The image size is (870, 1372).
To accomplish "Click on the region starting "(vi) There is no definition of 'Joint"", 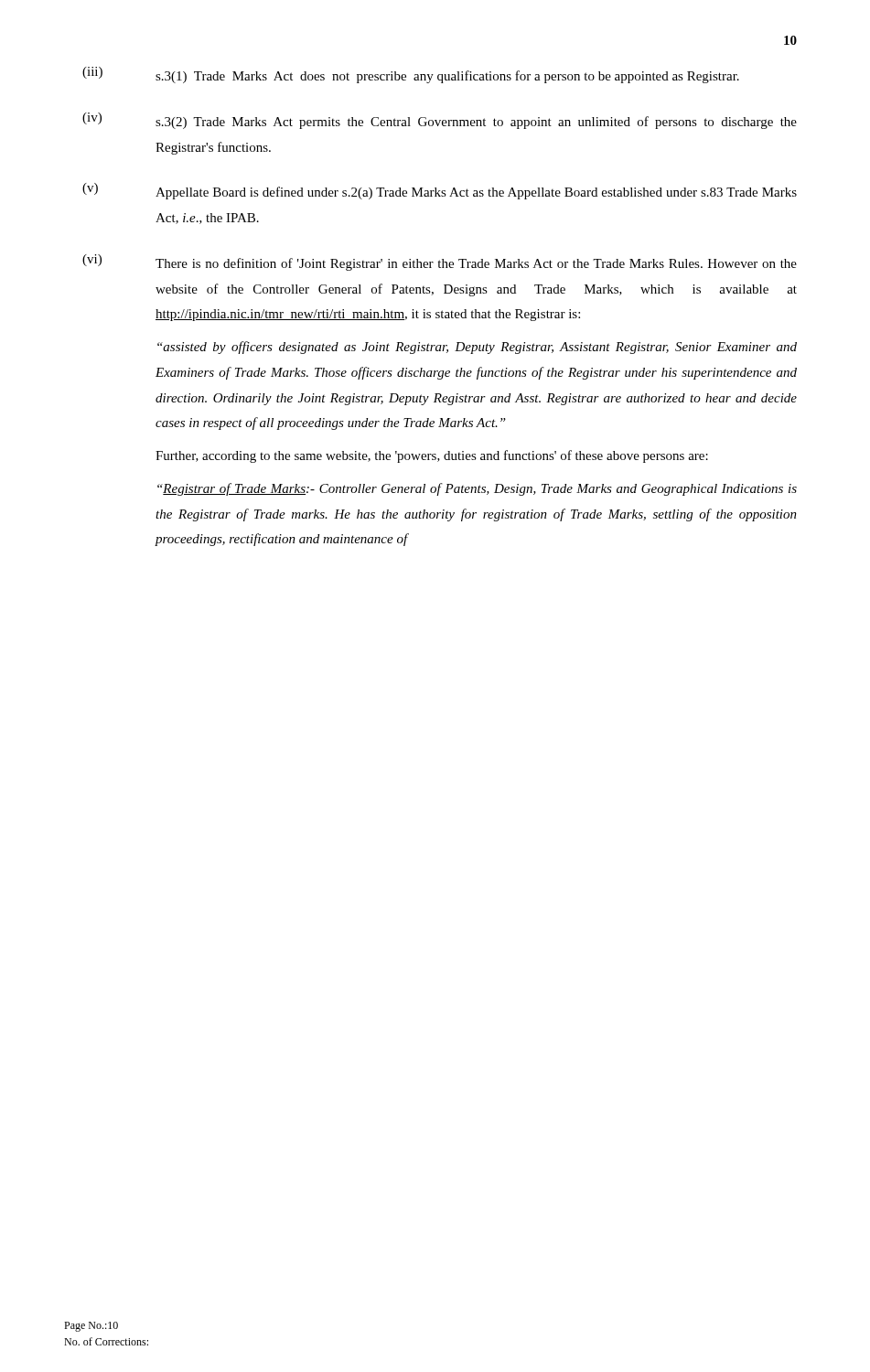I will pos(440,406).
